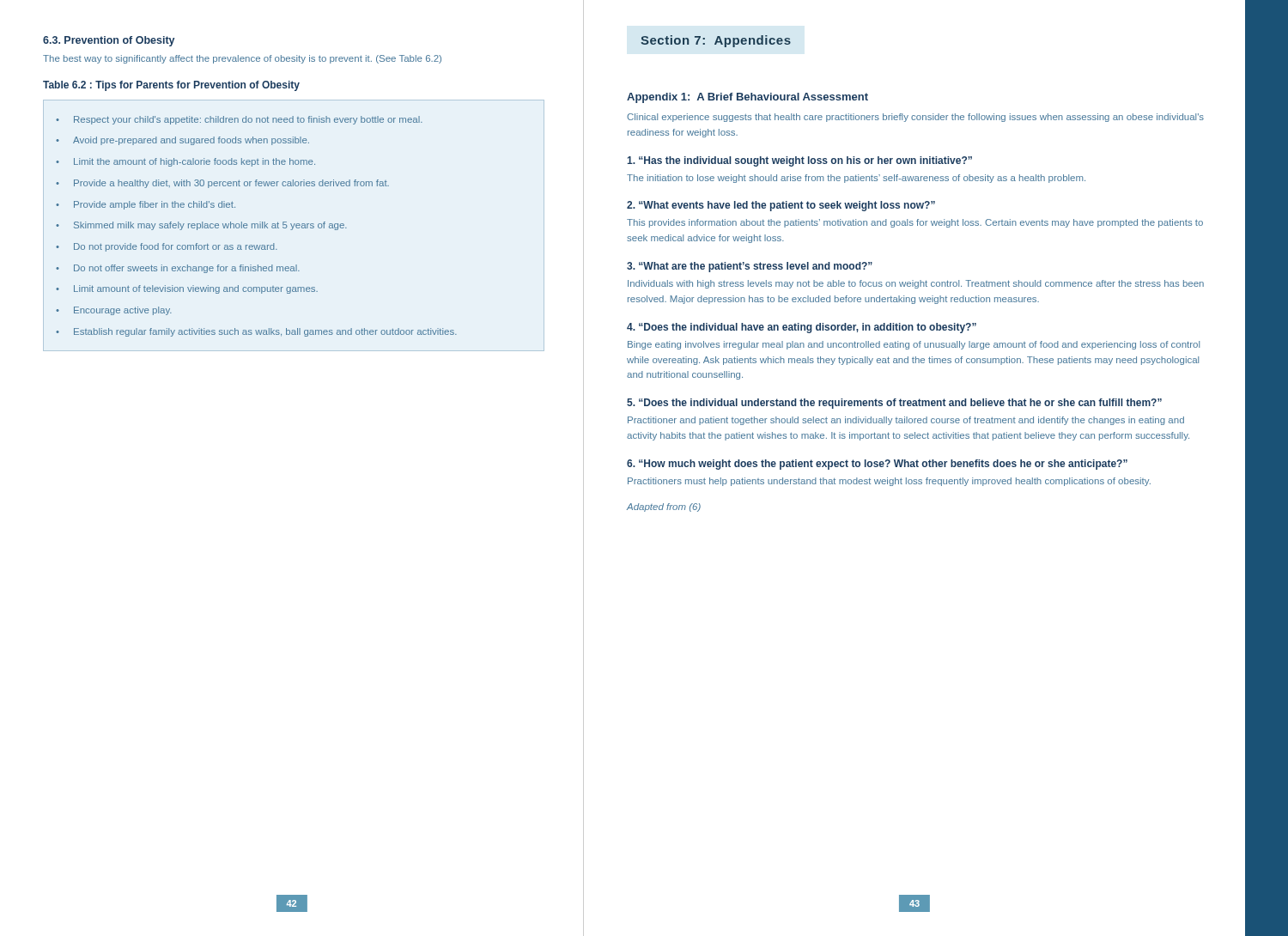Click the passage that begins "• Limit the"
This screenshot has width=1288, height=936.
coord(186,162)
